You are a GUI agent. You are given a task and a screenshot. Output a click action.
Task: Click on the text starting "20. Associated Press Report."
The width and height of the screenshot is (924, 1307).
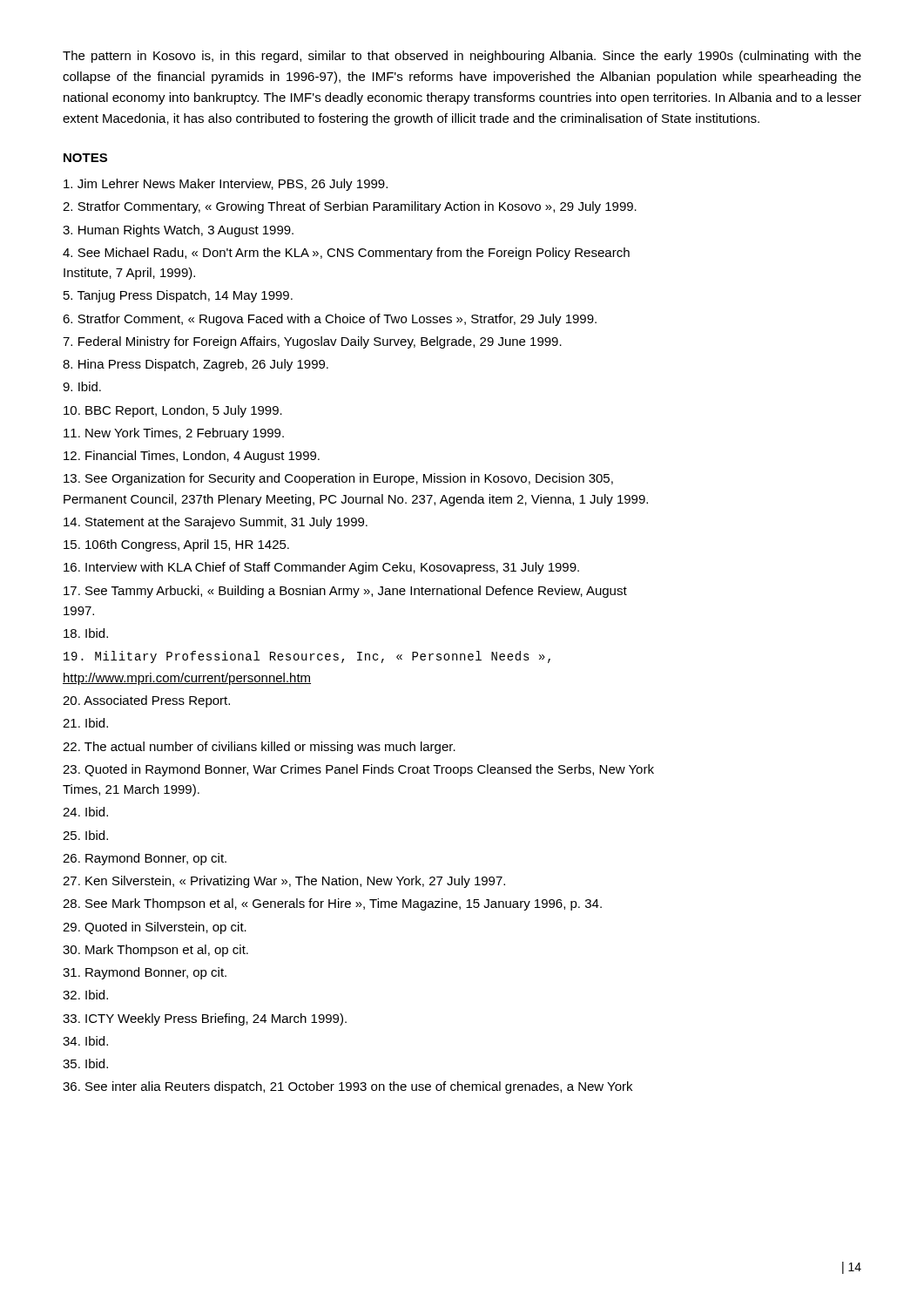147,700
